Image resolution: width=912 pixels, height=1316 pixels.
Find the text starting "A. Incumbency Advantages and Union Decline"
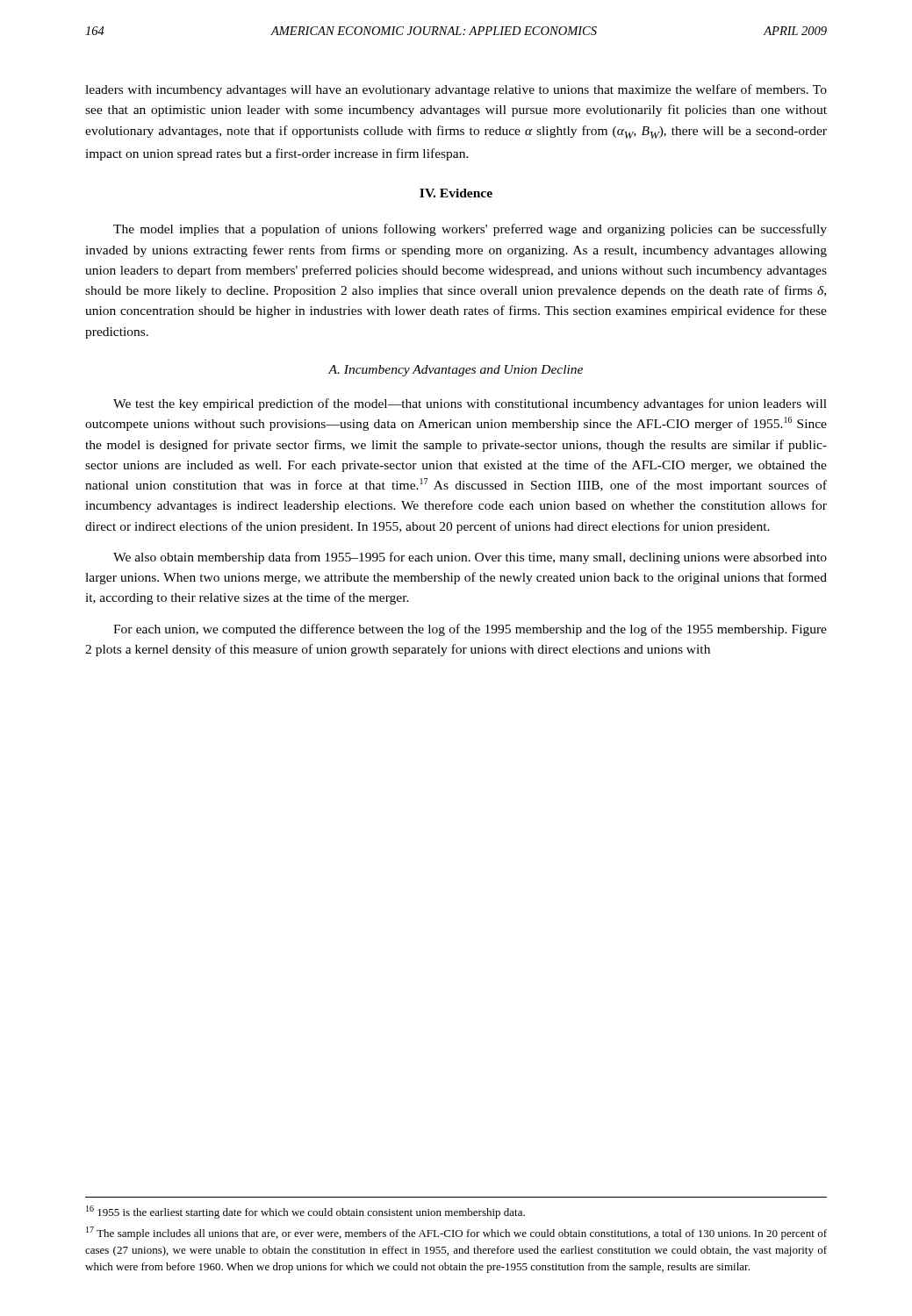(456, 369)
